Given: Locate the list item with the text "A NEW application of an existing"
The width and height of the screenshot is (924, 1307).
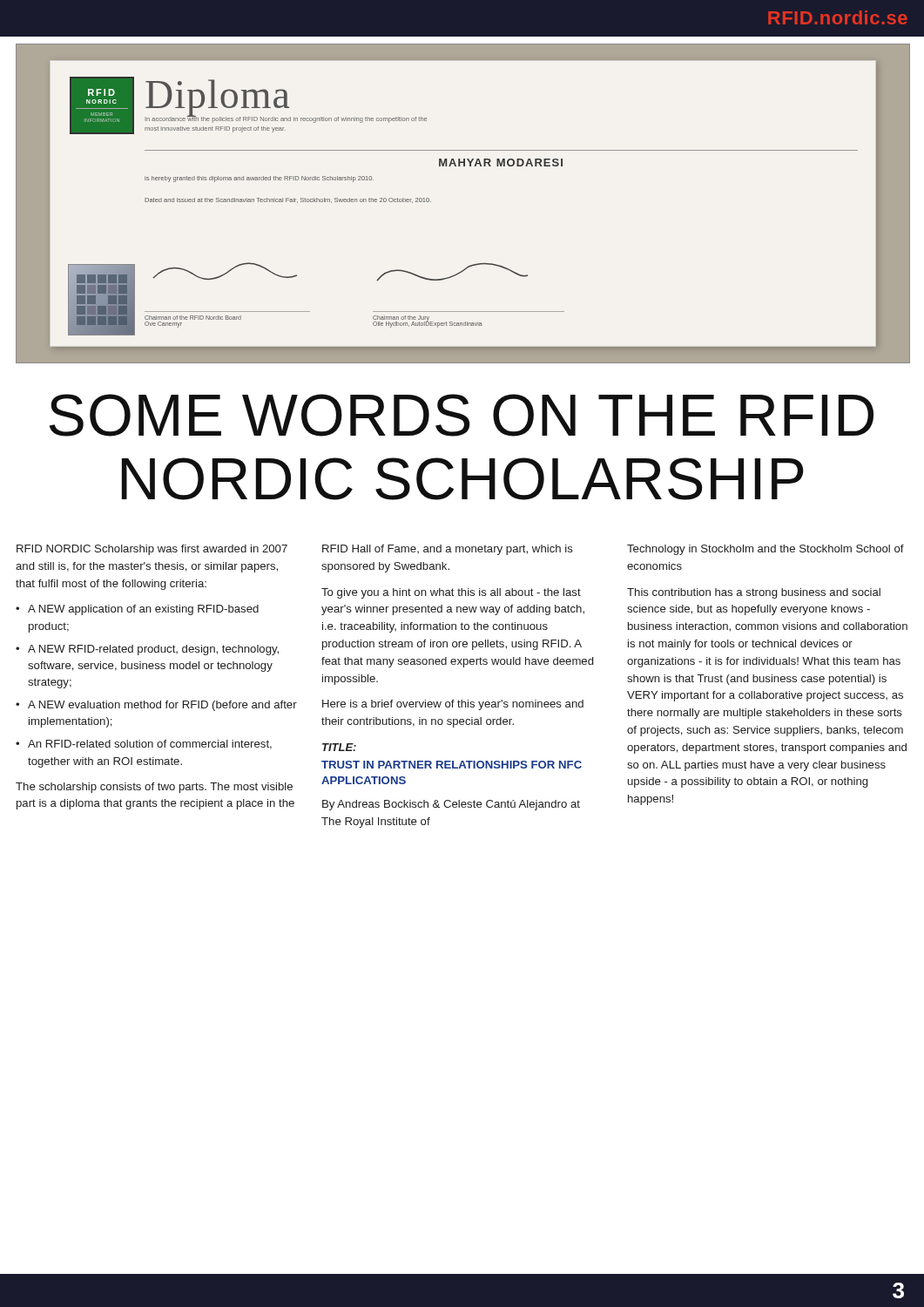Looking at the screenshot, I should point(143,617).
